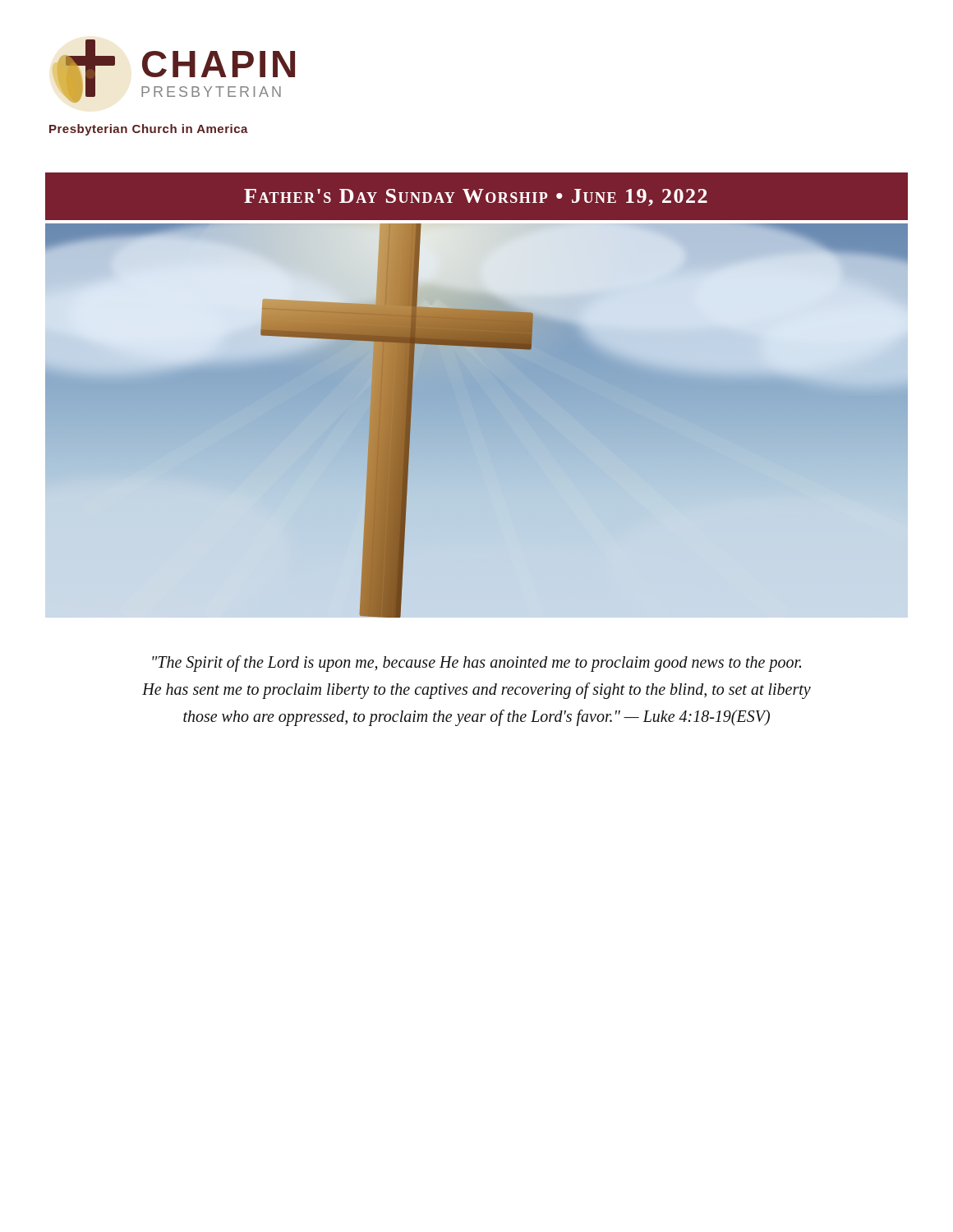This screenshot has height=1232, width=953.
Task: Where does it say "Presbyterian Church in America"?
Action: click(148, 129)
